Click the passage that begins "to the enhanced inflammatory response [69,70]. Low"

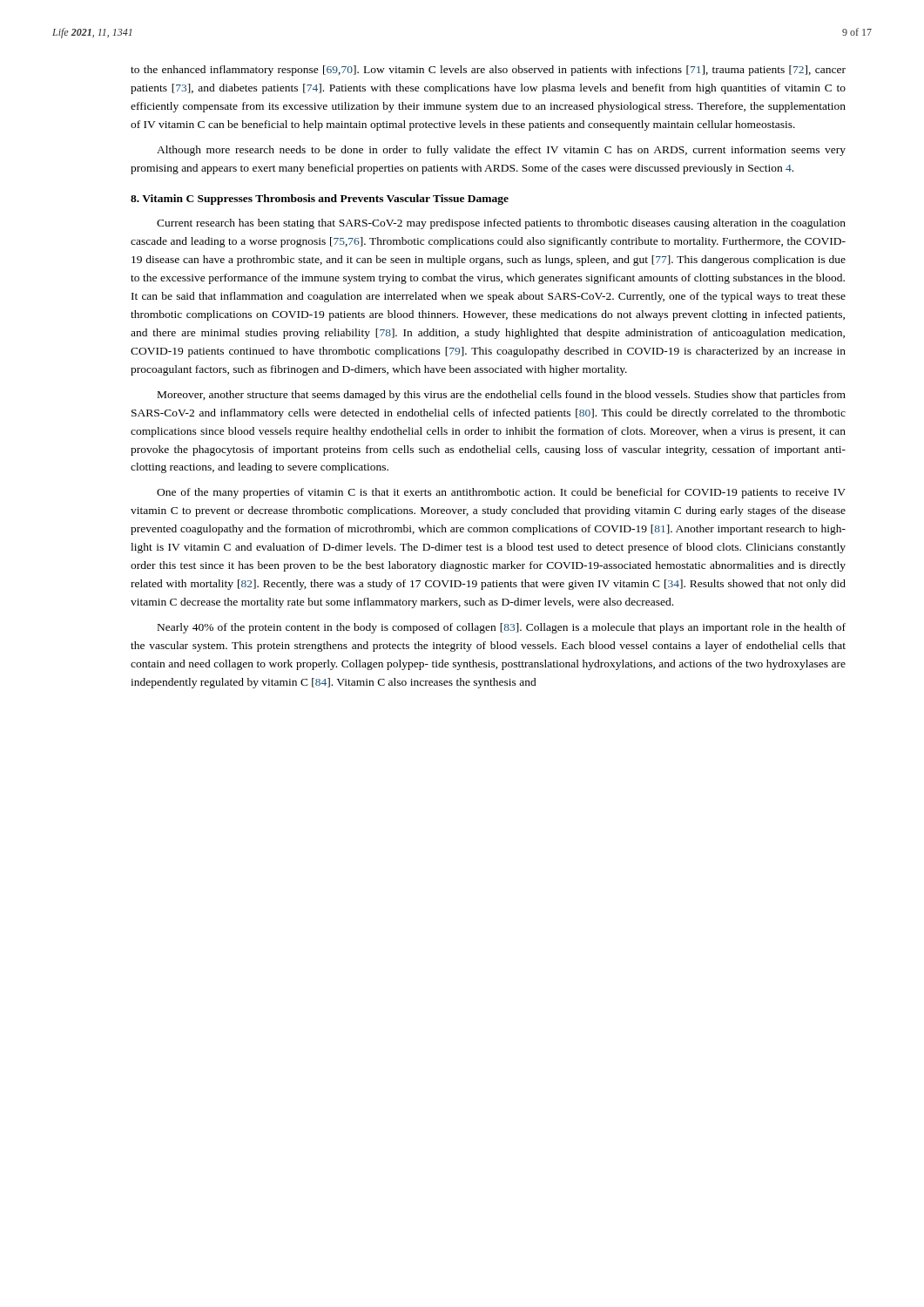click(x=488, y=119)
